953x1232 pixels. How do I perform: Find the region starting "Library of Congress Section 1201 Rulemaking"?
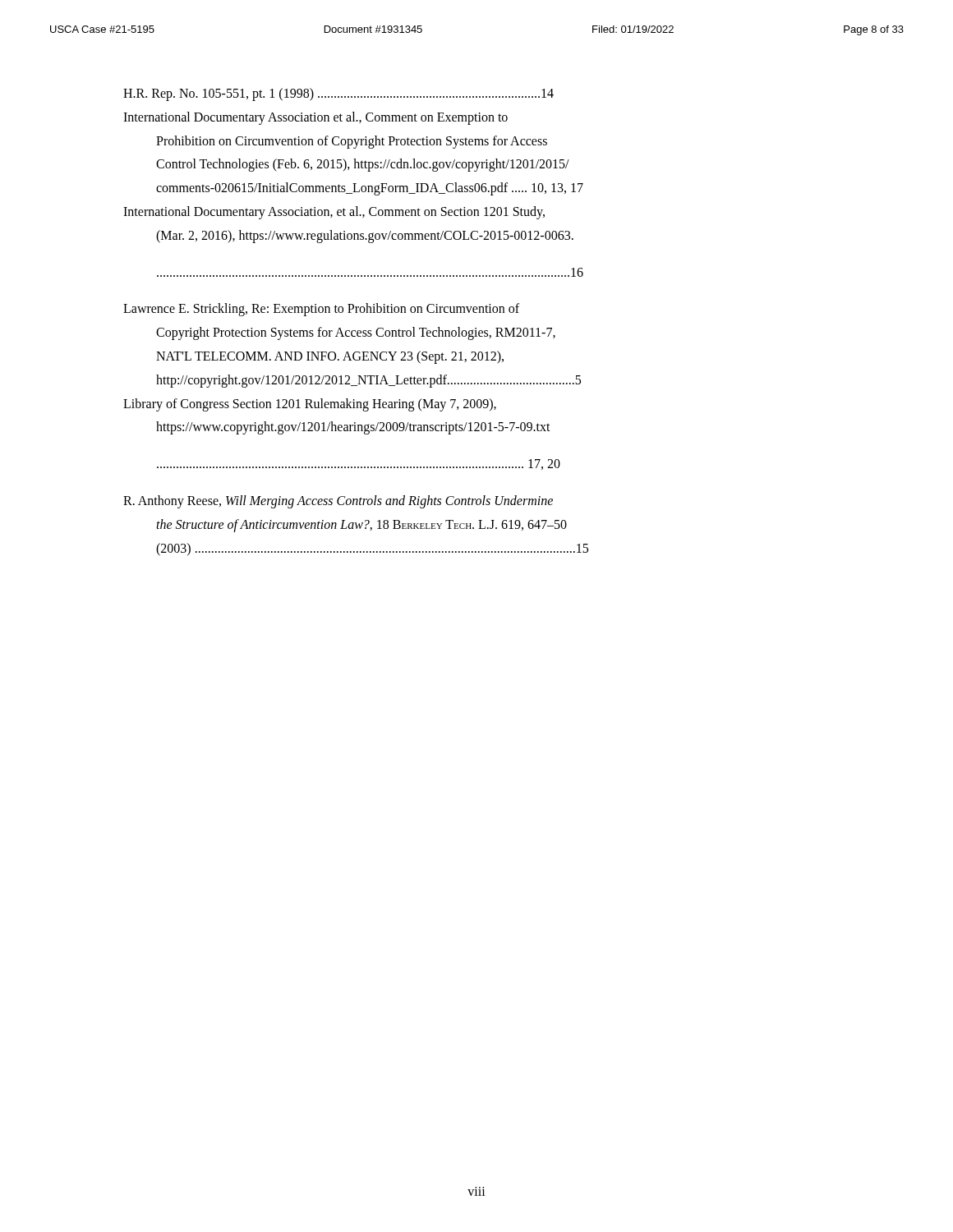pyautogui.click(x=476, y=434)
